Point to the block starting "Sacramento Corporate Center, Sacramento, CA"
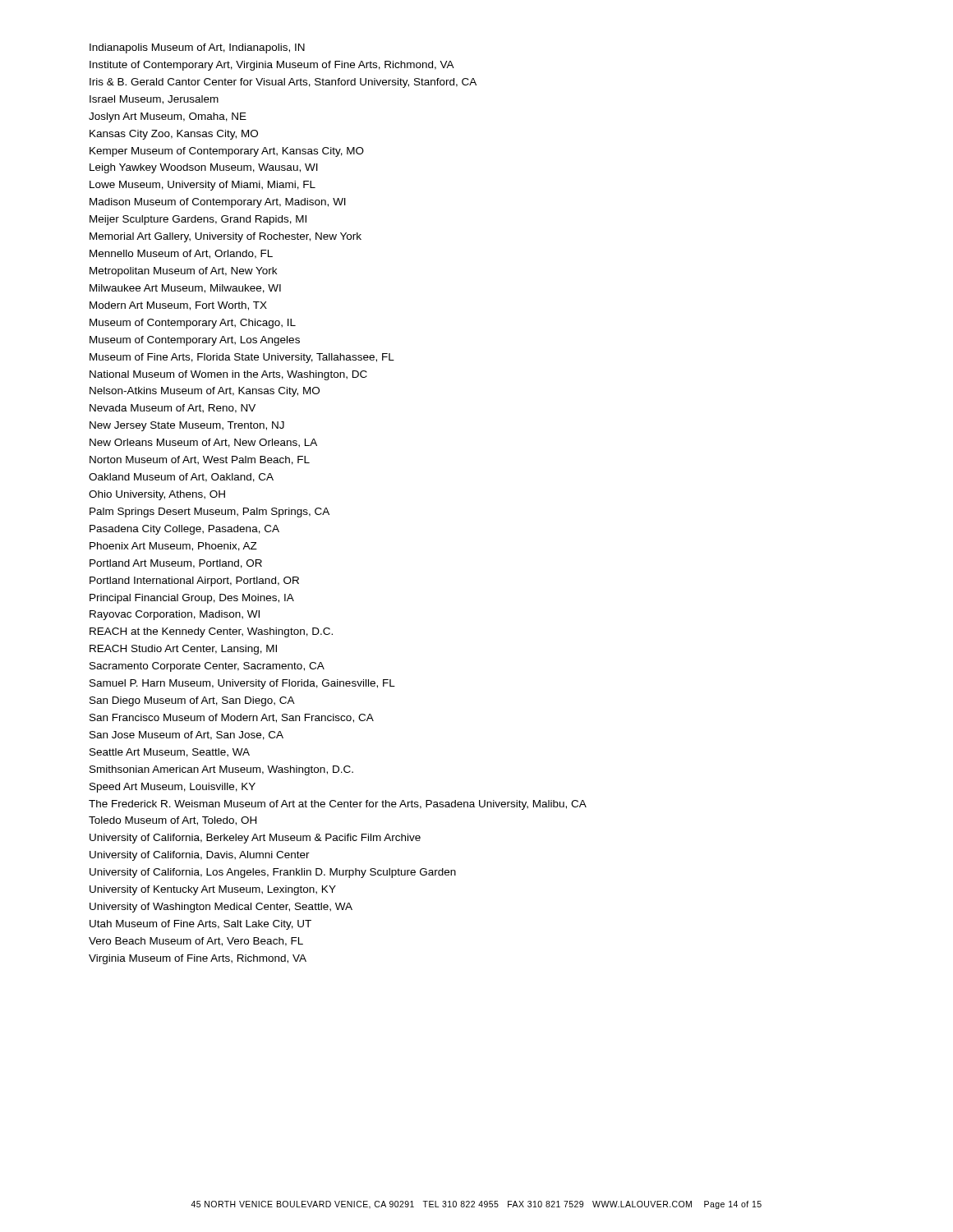953x1232 pixels. tap(206, 666)
